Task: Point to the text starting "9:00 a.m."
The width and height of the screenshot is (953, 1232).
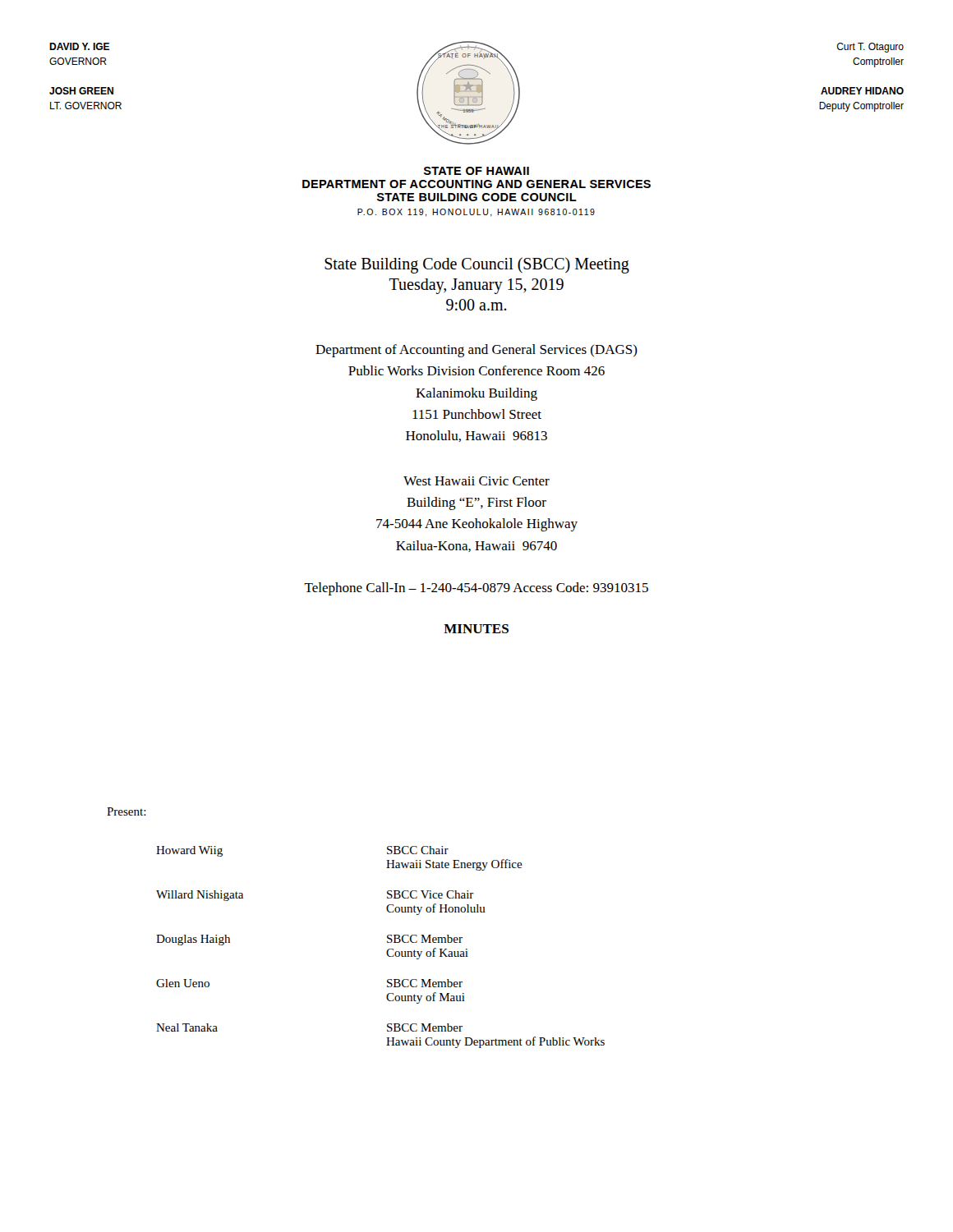Action: pyautogui.click(x=476, y=305)
